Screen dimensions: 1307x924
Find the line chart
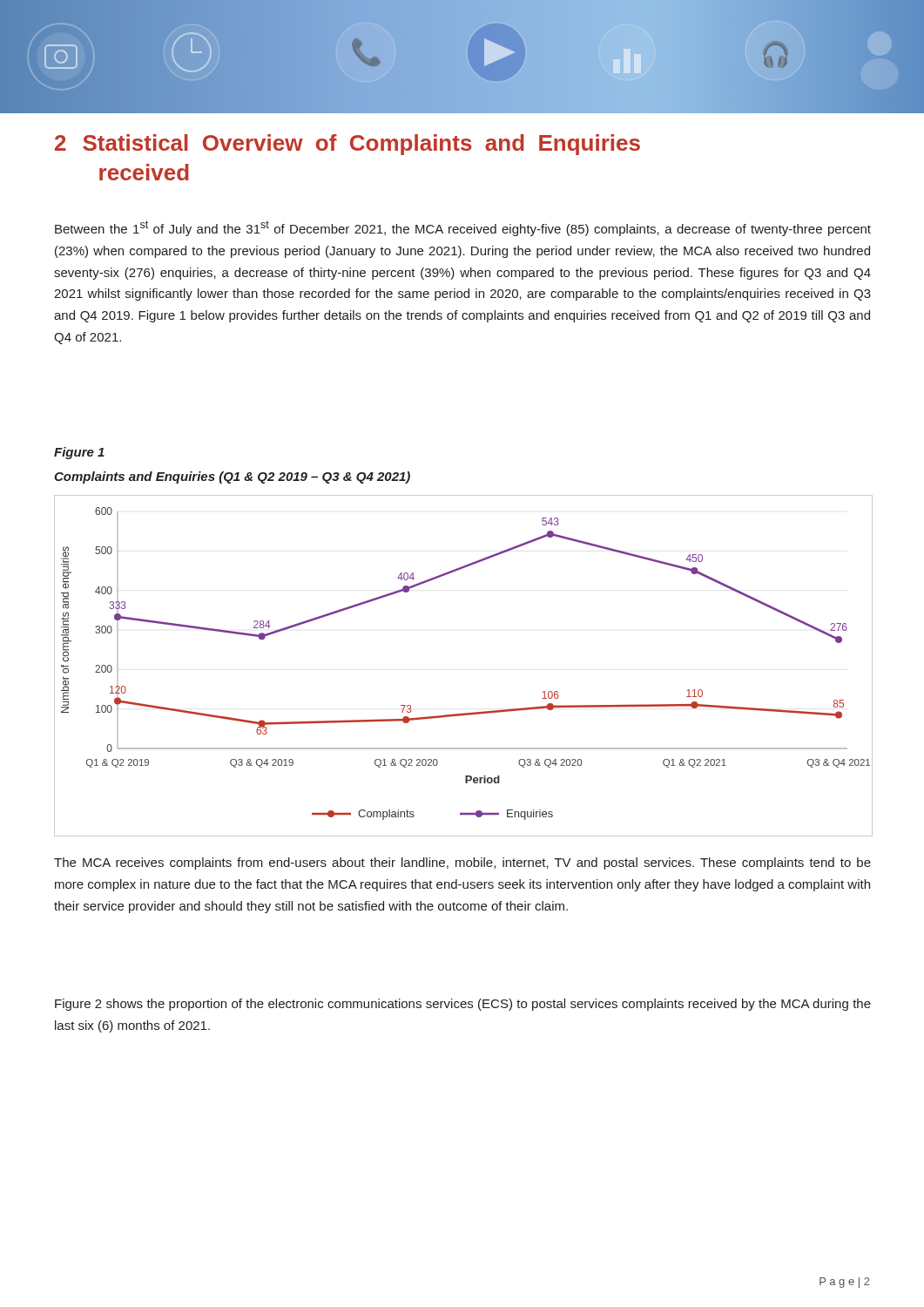[x=463, y=666]
